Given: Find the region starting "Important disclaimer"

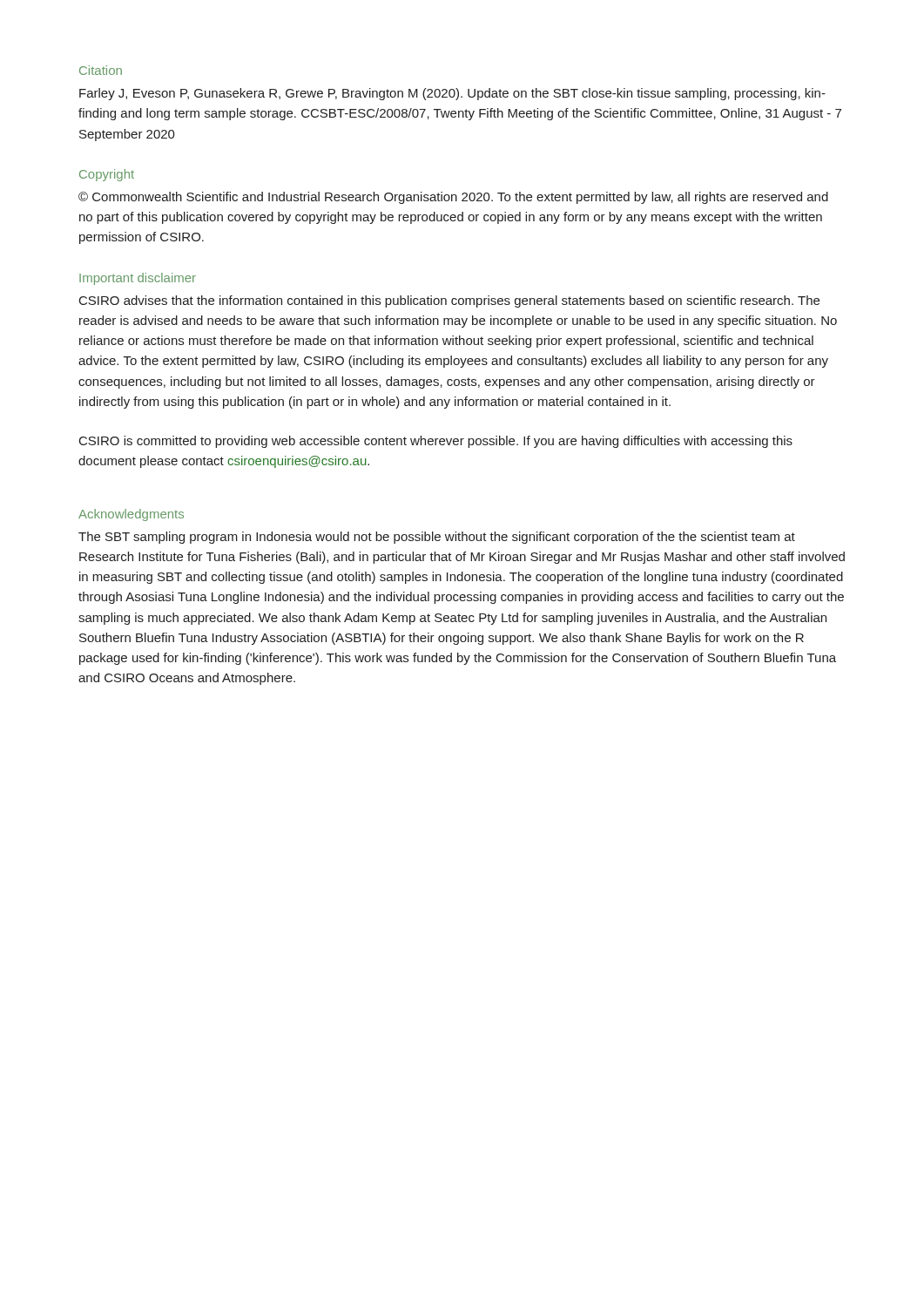Looking at the screenshot, I should click(x=137, y=277).
